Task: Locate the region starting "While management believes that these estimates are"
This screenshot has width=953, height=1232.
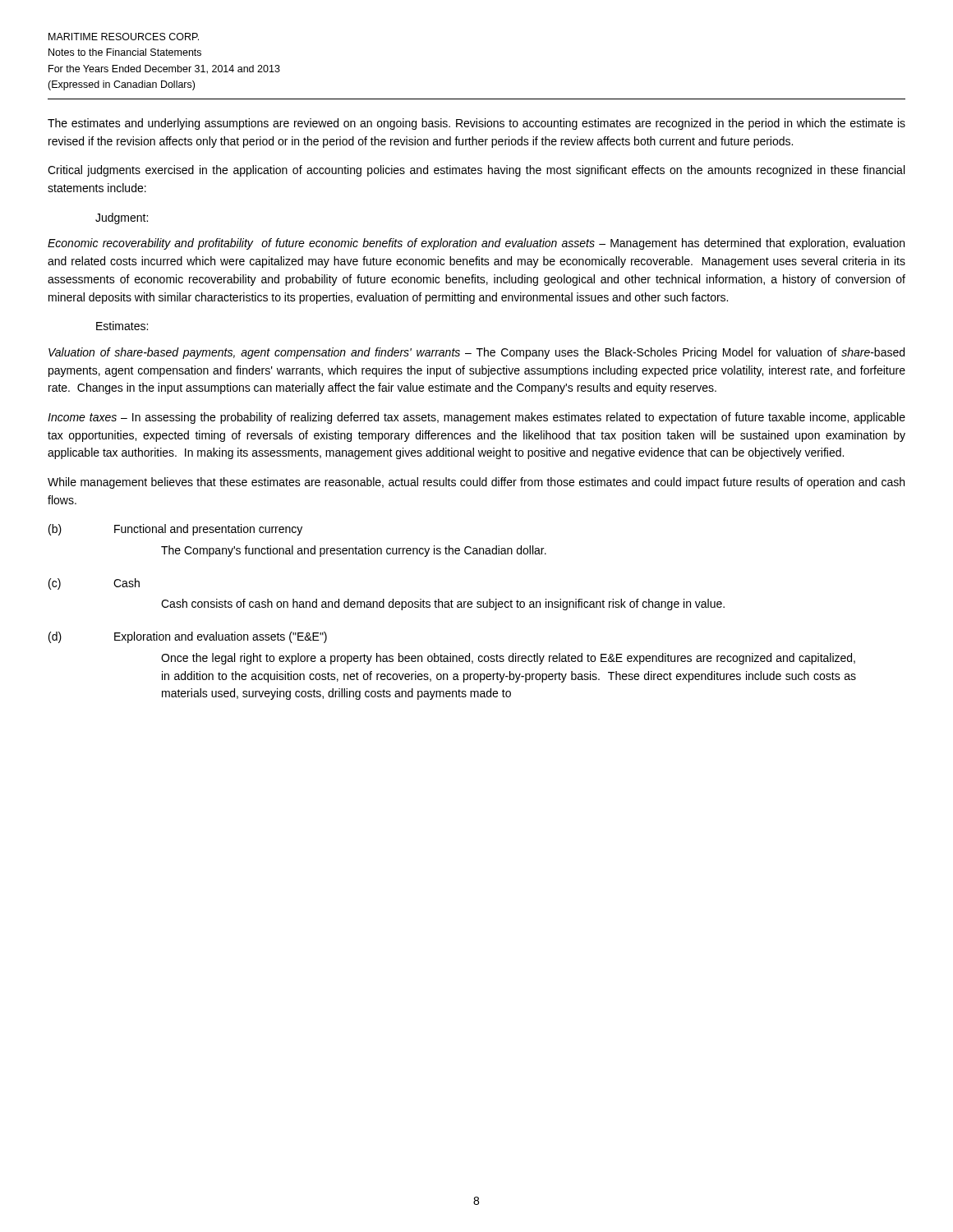Action: coord(476,491)
